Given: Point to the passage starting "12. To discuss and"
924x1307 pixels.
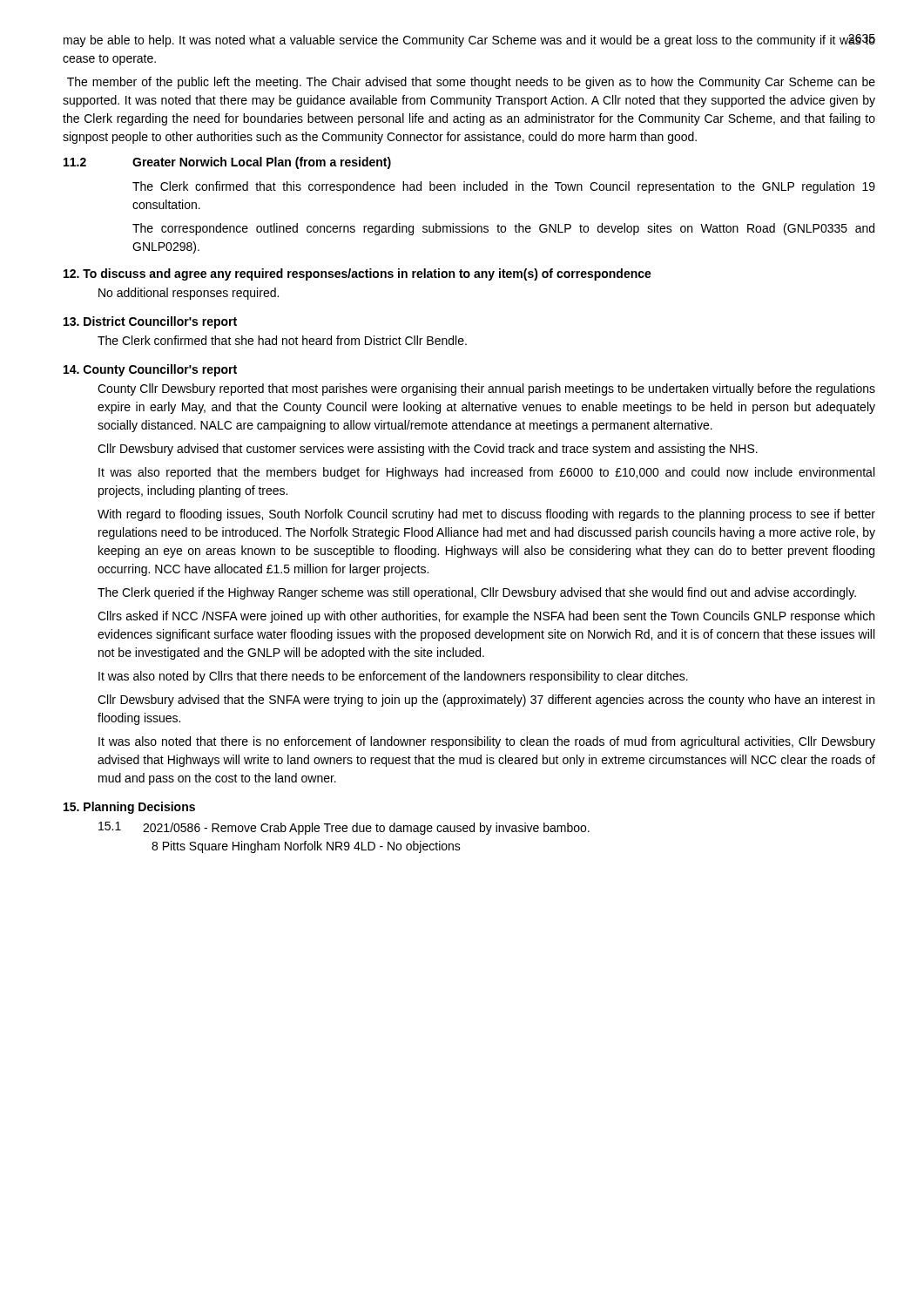Looking at the screenshot, I should (357, 274).
